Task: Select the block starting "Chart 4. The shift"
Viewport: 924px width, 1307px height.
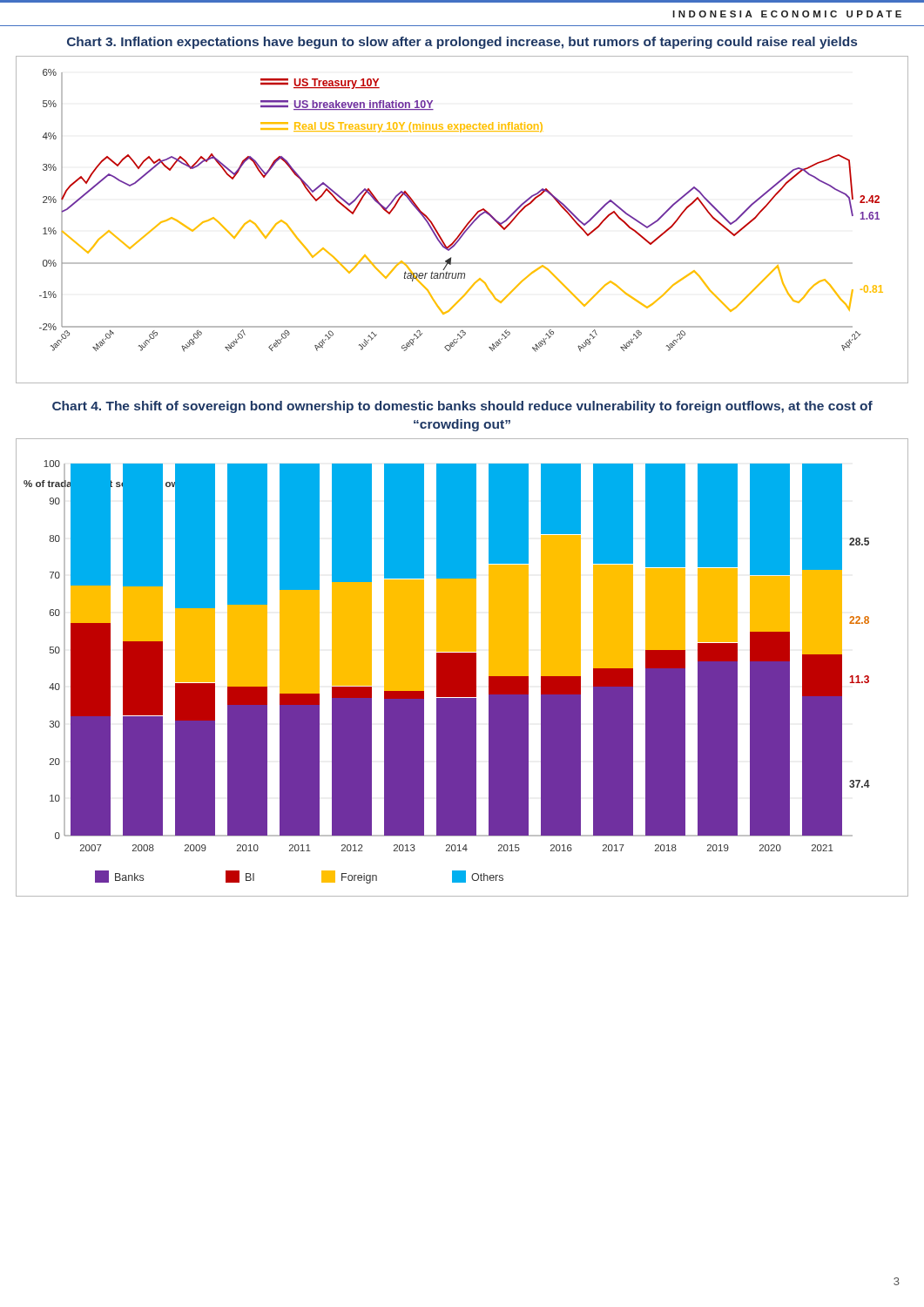Action: tap(462, 415)
